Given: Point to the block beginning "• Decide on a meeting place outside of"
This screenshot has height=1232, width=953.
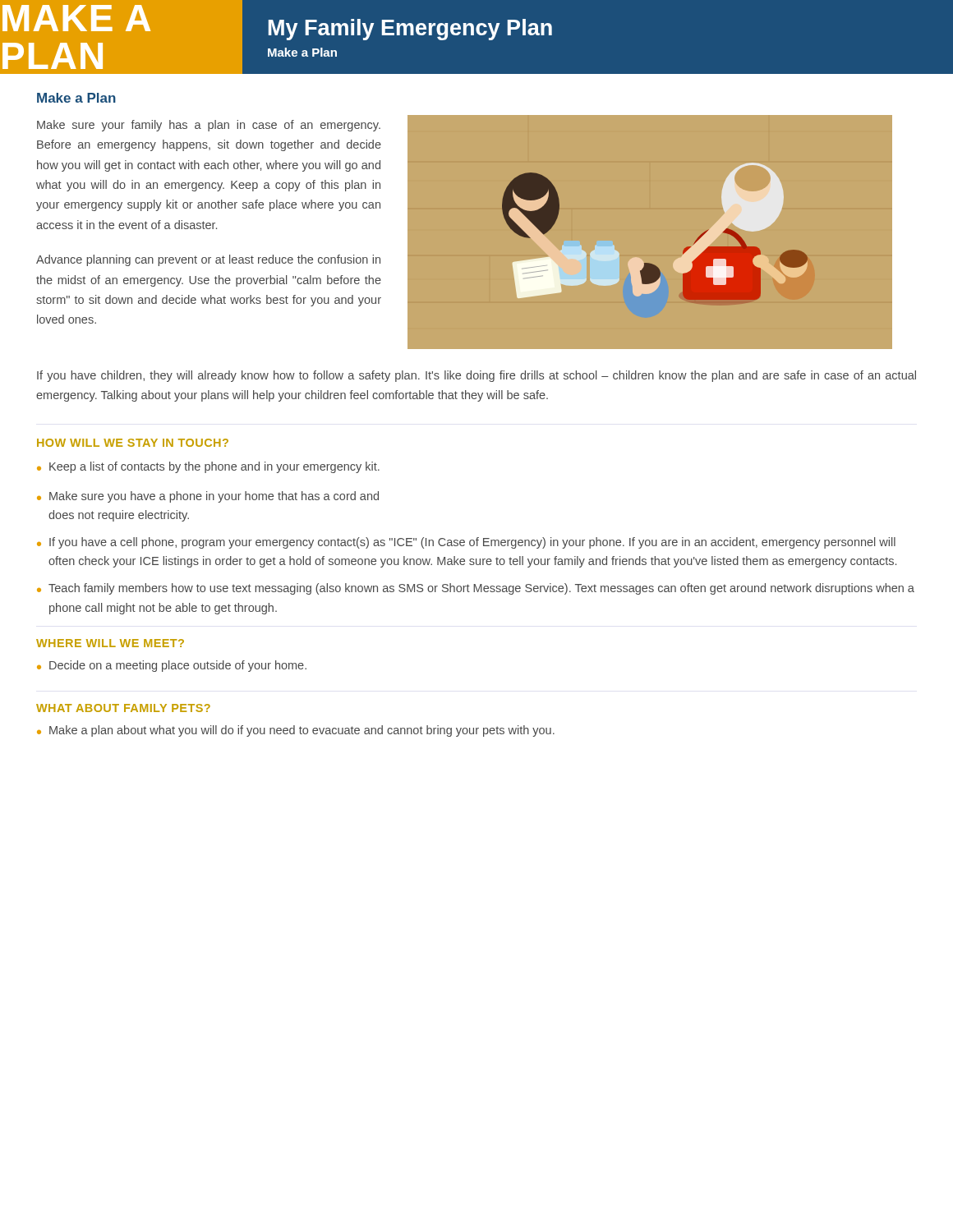Looking at the screenshot, I should click(172, 667).
